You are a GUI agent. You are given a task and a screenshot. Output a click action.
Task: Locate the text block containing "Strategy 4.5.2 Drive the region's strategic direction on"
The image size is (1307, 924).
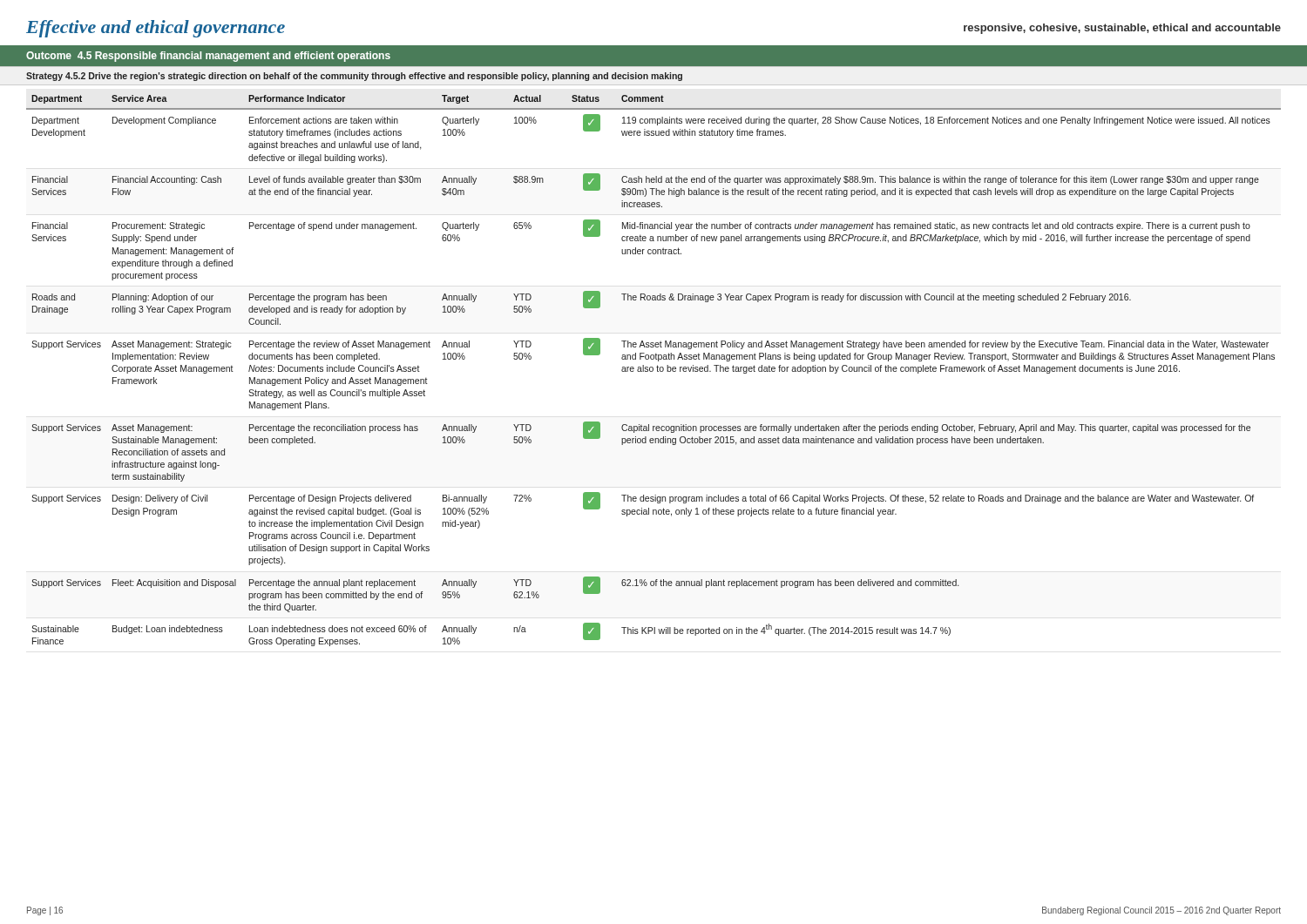click(355, 76)
